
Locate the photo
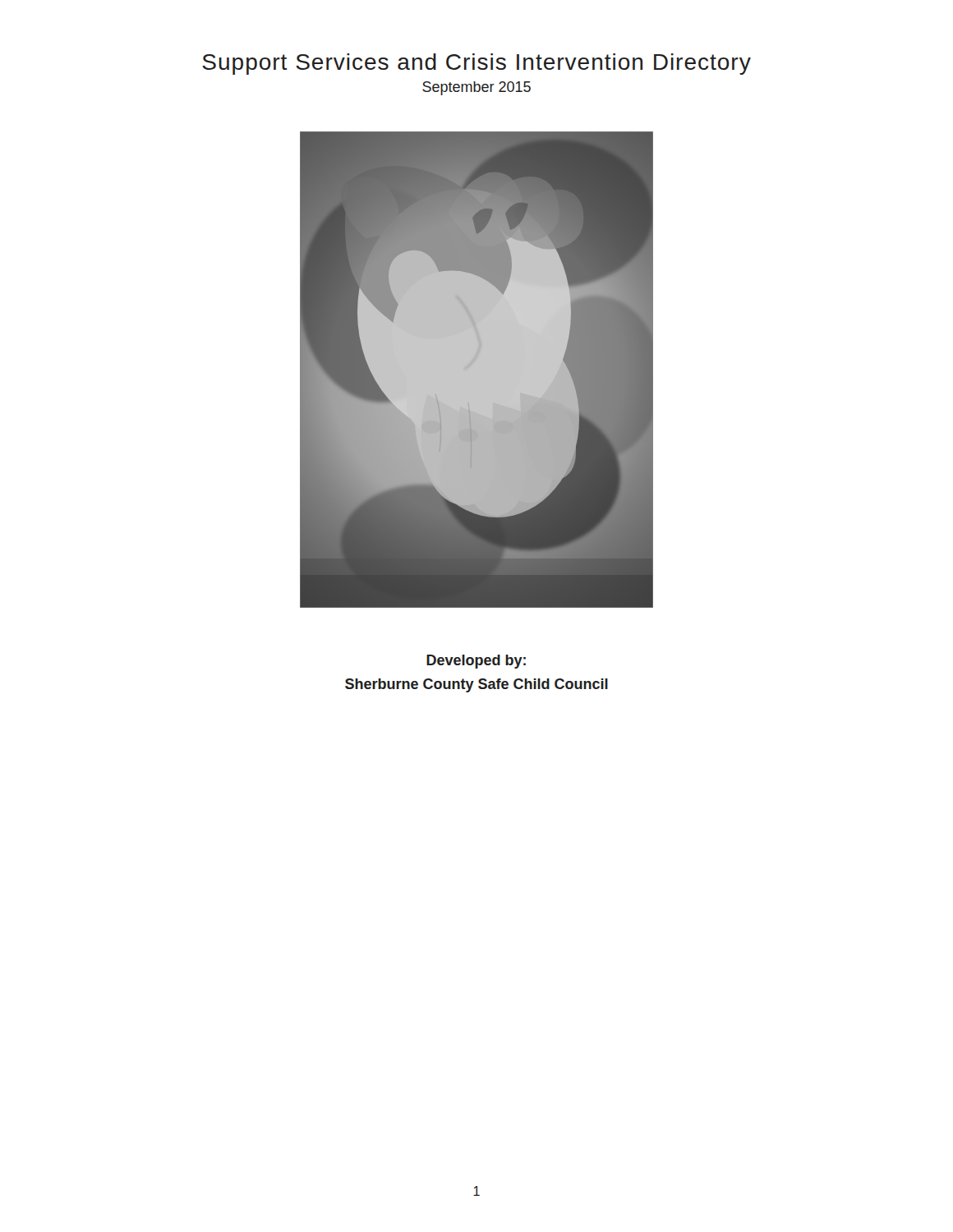click(476, 370)
